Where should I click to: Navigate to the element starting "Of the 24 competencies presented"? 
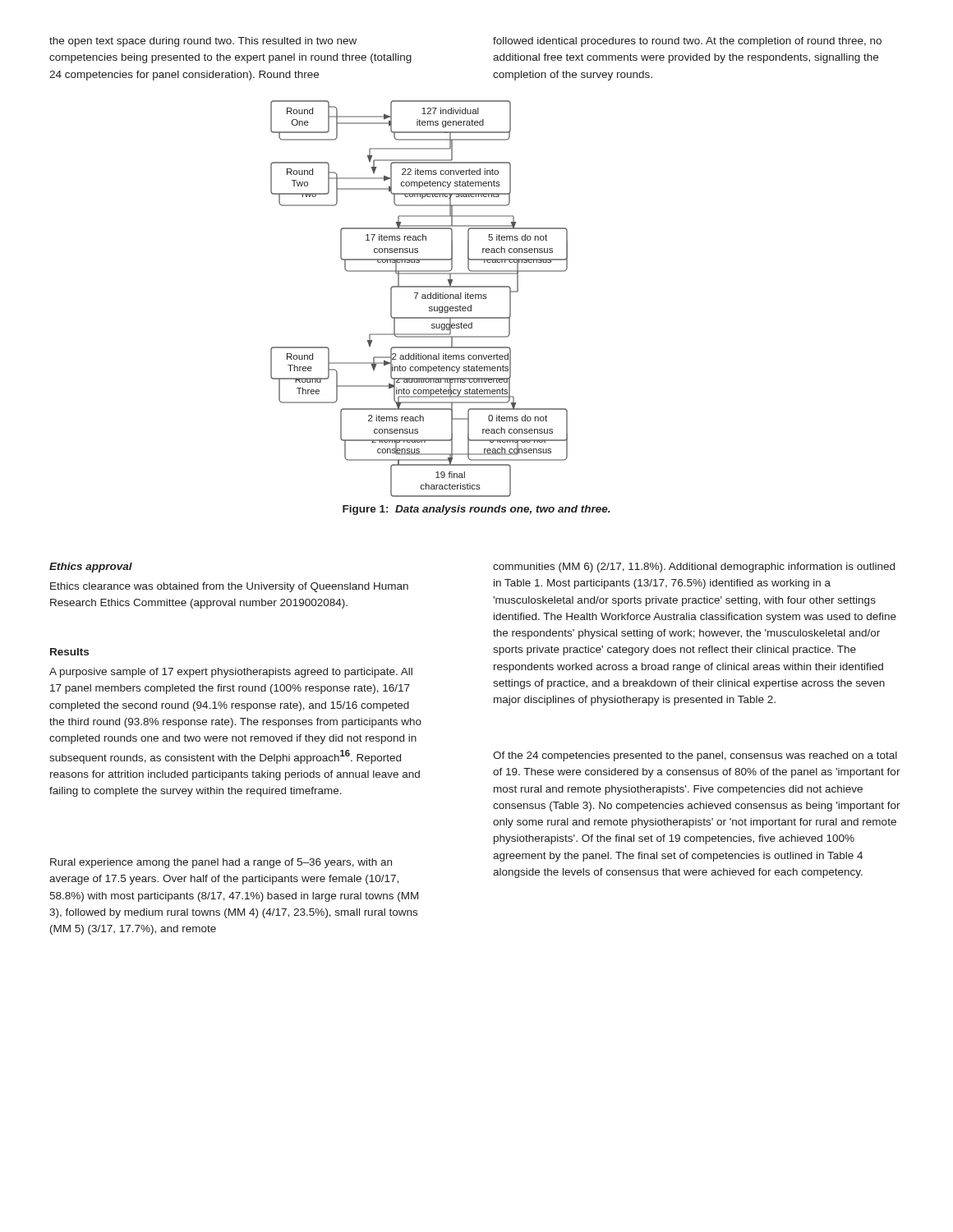pos(698,814)
